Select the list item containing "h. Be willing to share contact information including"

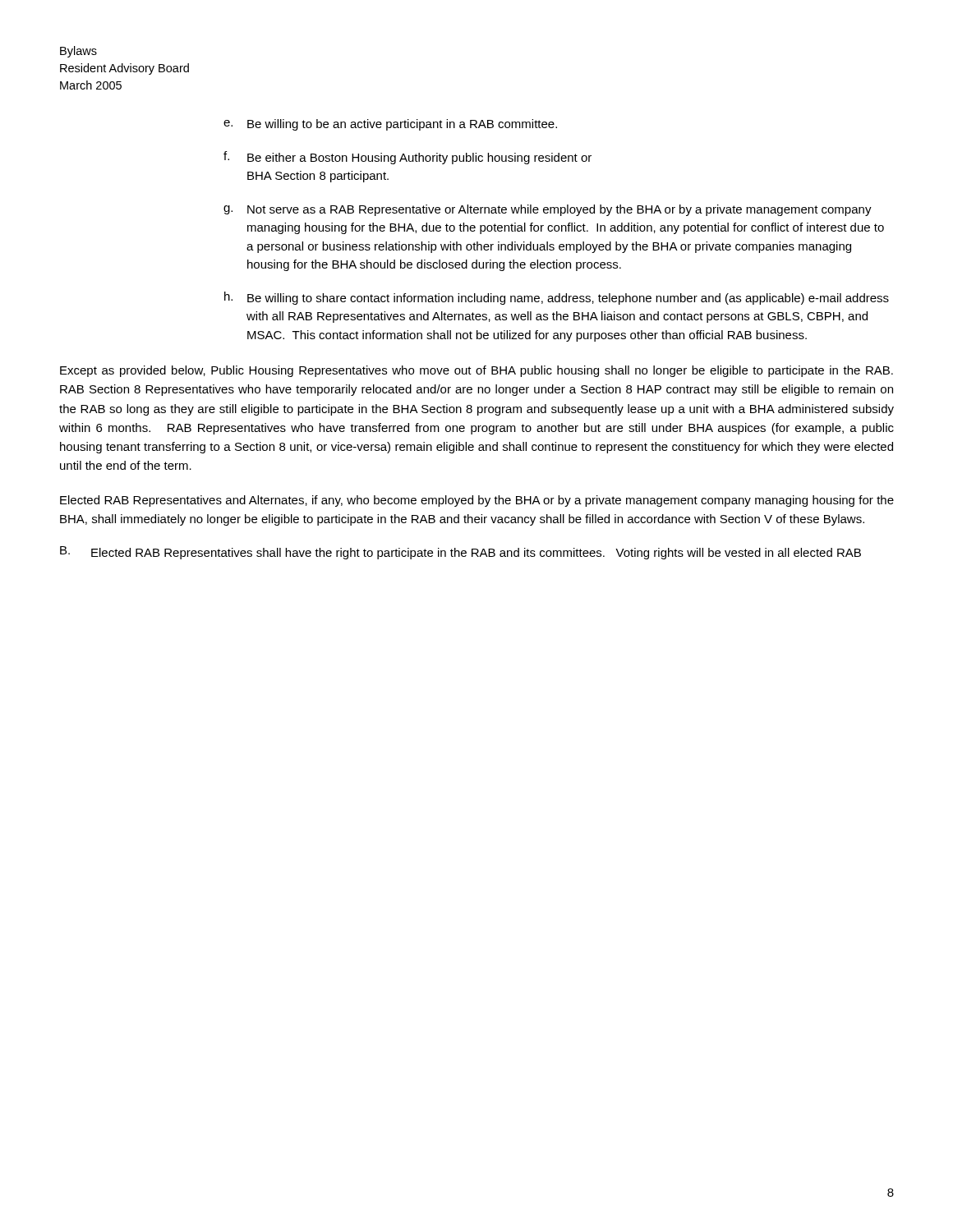pyautogui.click(x=559, y=316)
